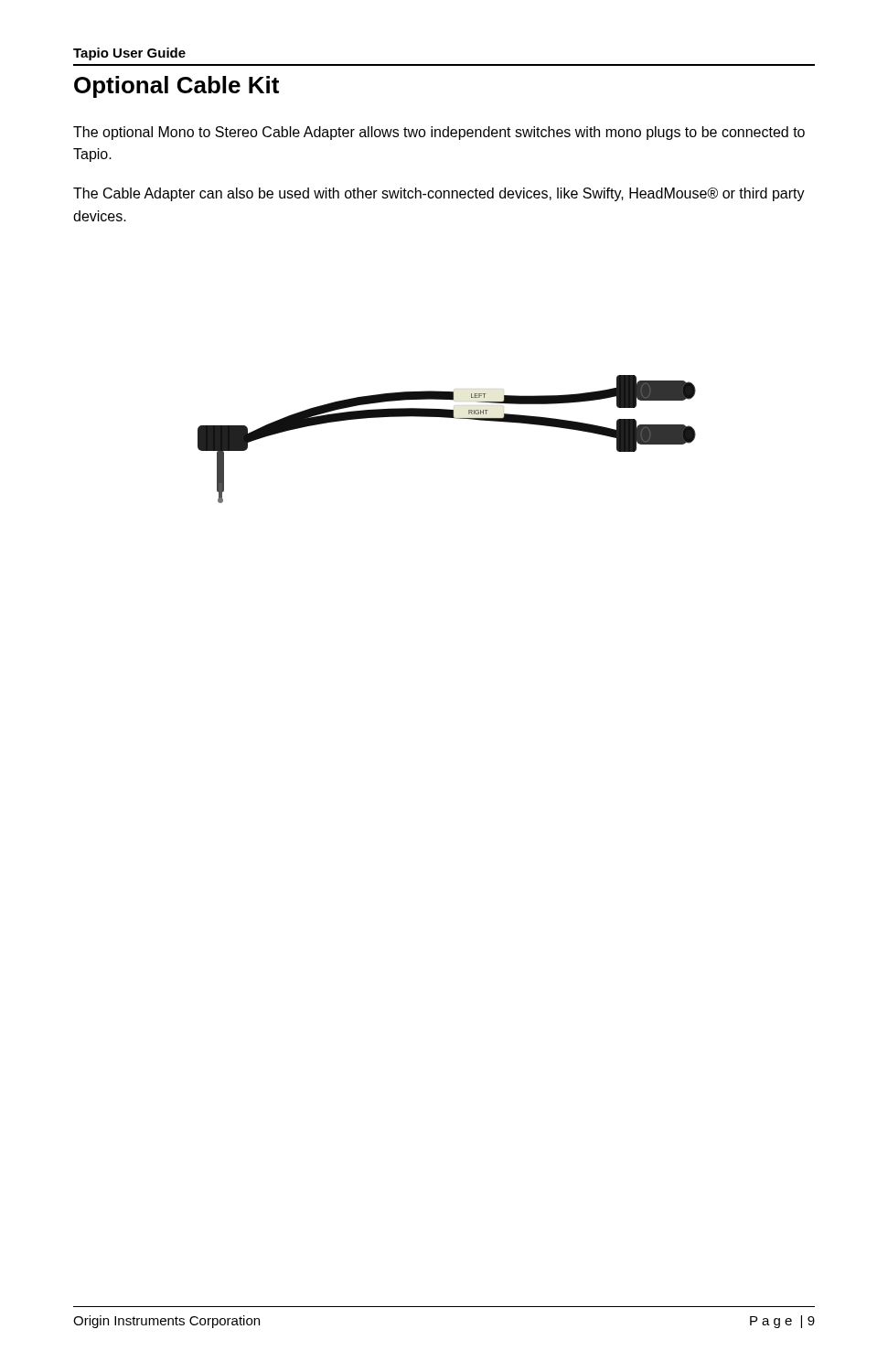Locate the text starting "The Cable Adapter can"
This screenshot has width=888, height=1372.
point(444,206)
